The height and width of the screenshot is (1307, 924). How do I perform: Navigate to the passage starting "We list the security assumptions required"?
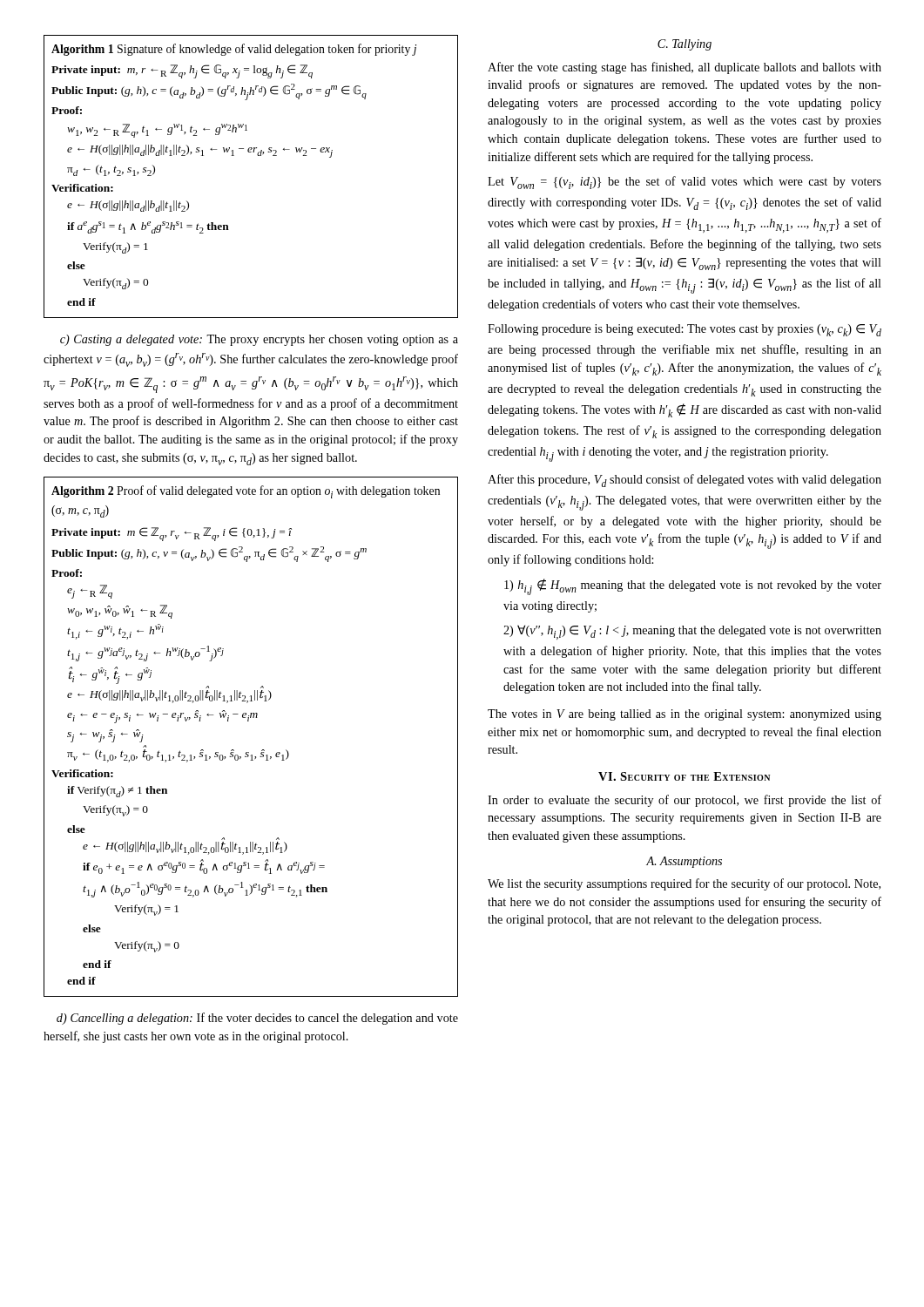(684, 902)
